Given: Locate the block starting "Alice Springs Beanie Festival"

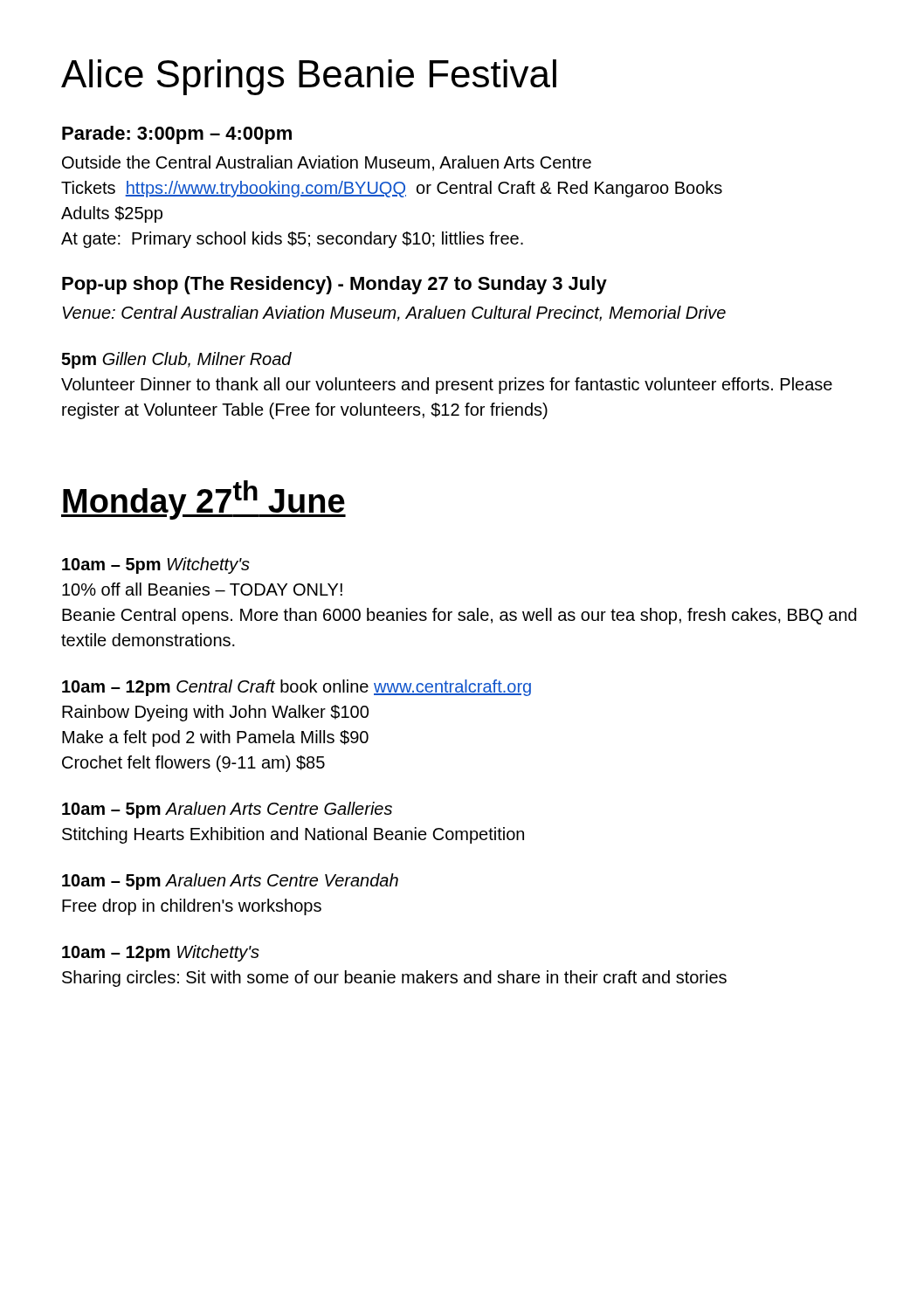Looking at the screenshot, I should [x=462, y=74].
